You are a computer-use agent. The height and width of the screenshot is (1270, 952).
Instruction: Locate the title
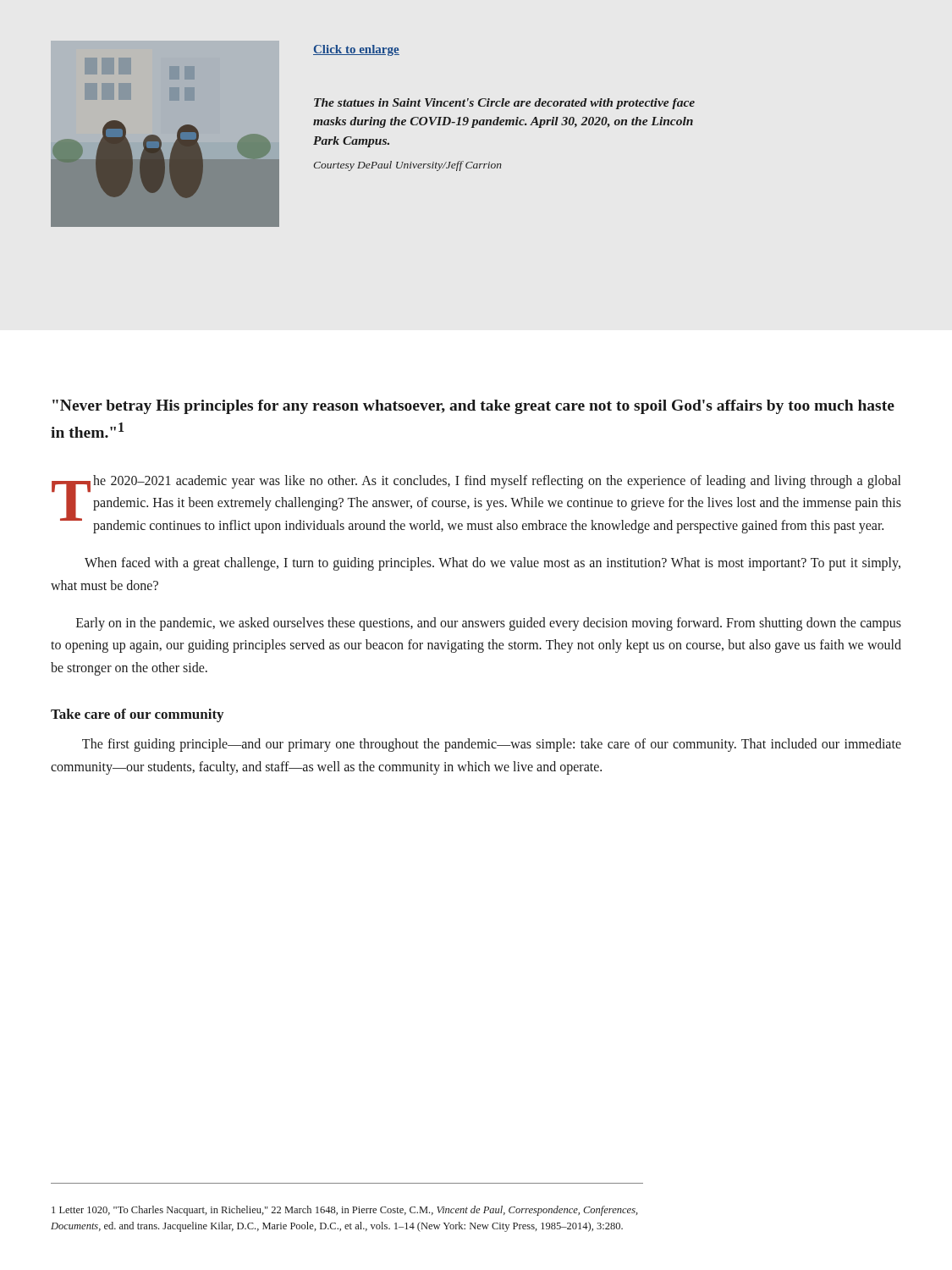473,419
